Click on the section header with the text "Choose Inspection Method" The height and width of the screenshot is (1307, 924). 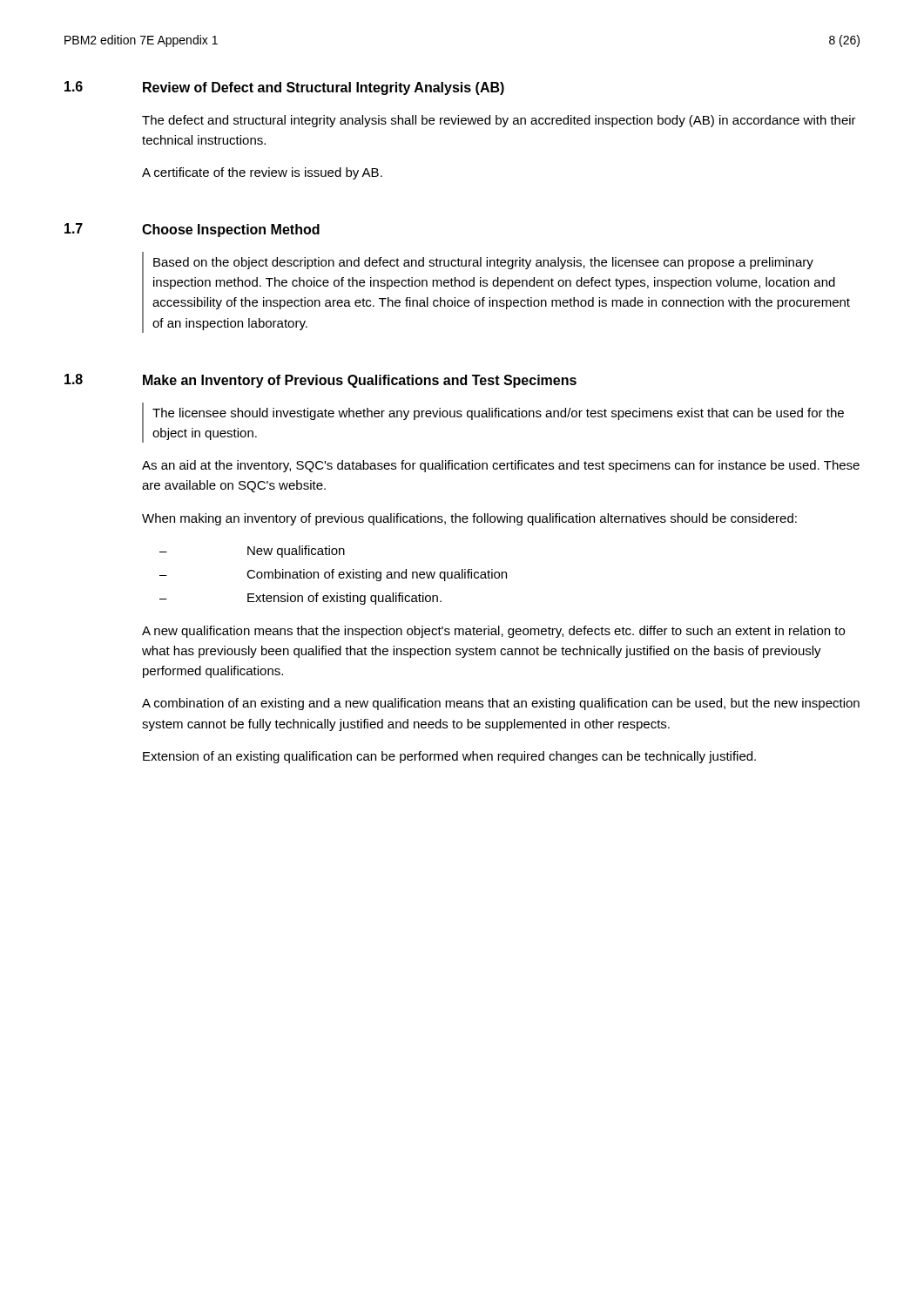click(x=231, y=230)
